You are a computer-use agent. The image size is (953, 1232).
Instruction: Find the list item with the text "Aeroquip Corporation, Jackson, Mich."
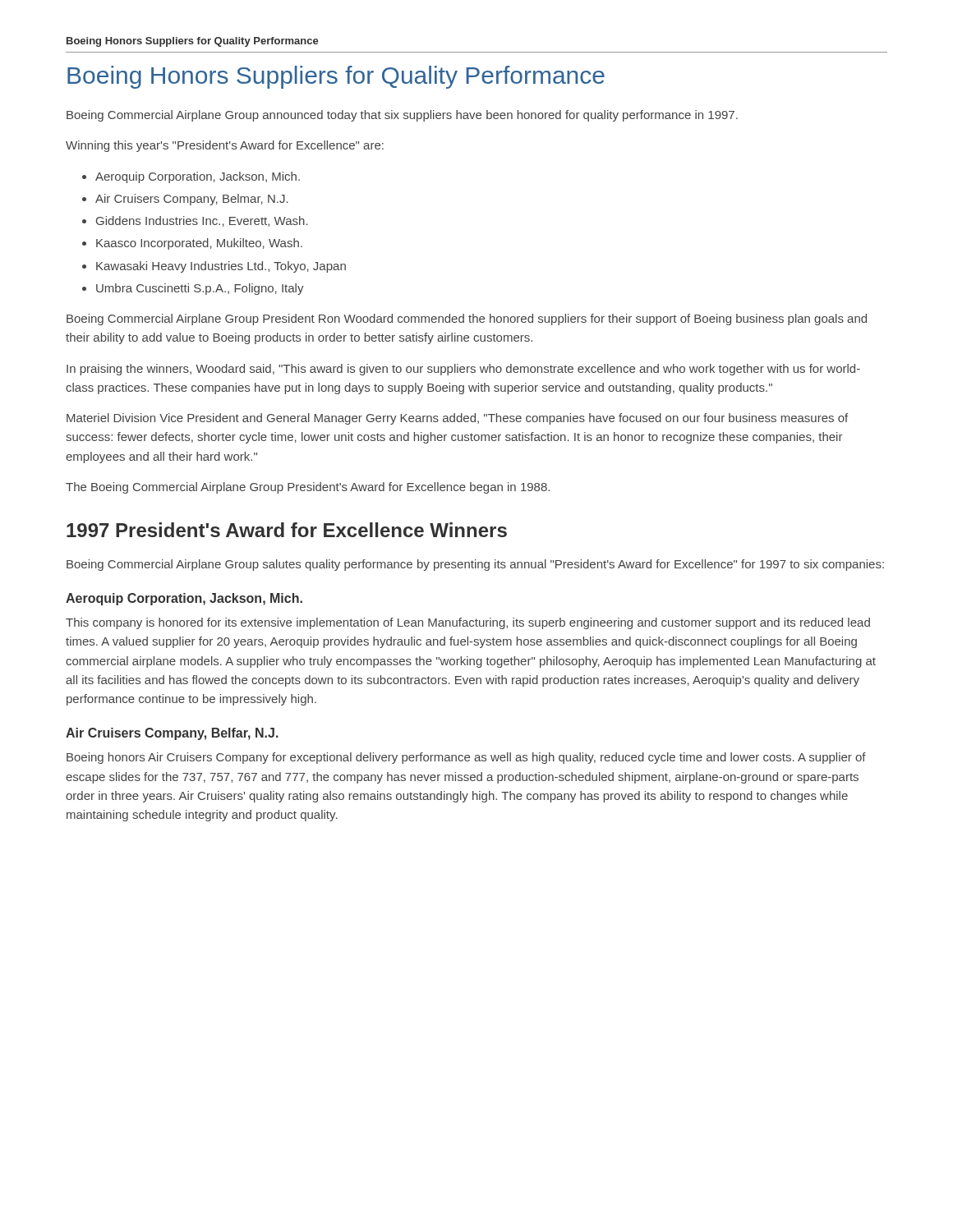tap(191, 177)
